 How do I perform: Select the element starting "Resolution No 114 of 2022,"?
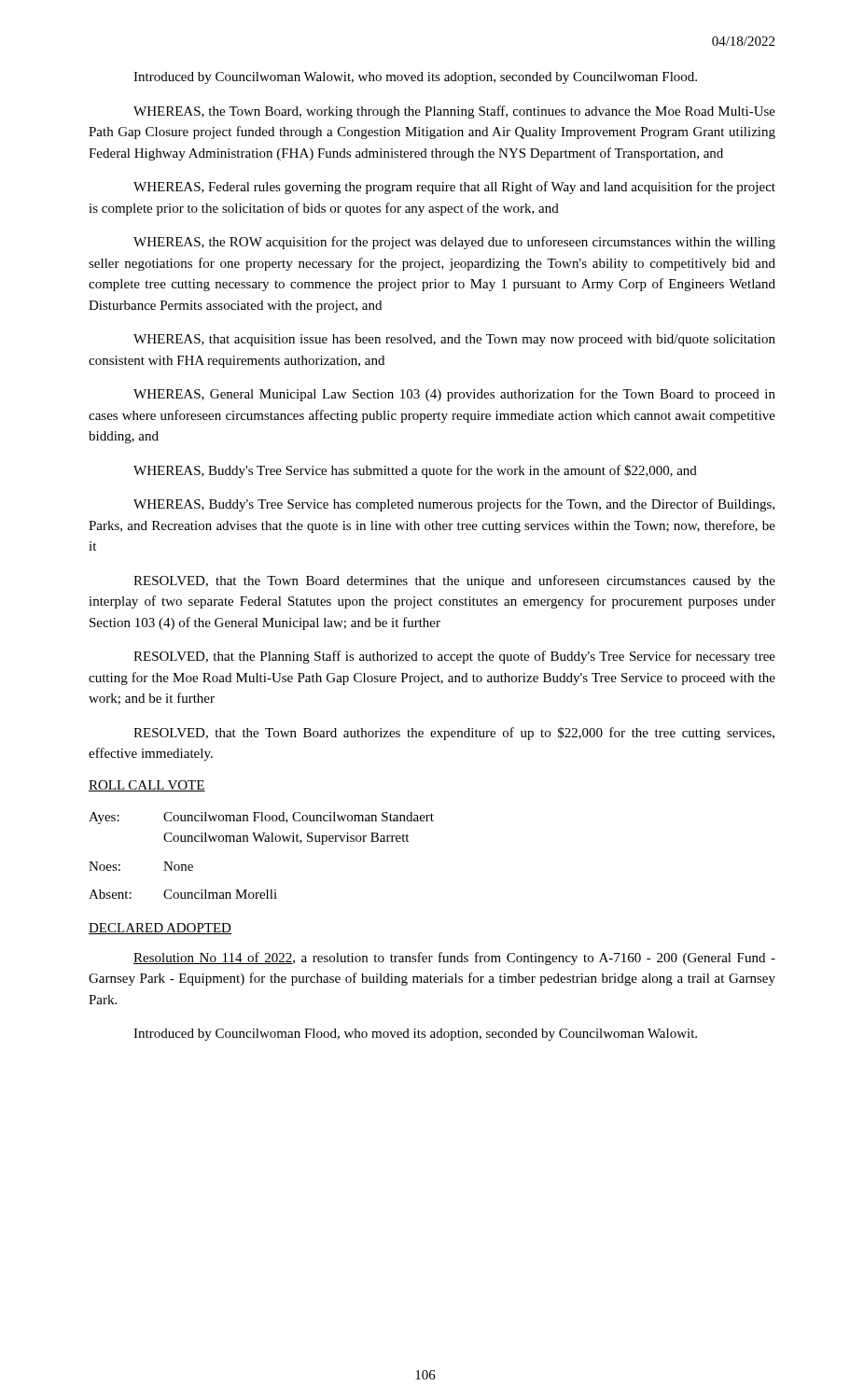tap(432, 978)
